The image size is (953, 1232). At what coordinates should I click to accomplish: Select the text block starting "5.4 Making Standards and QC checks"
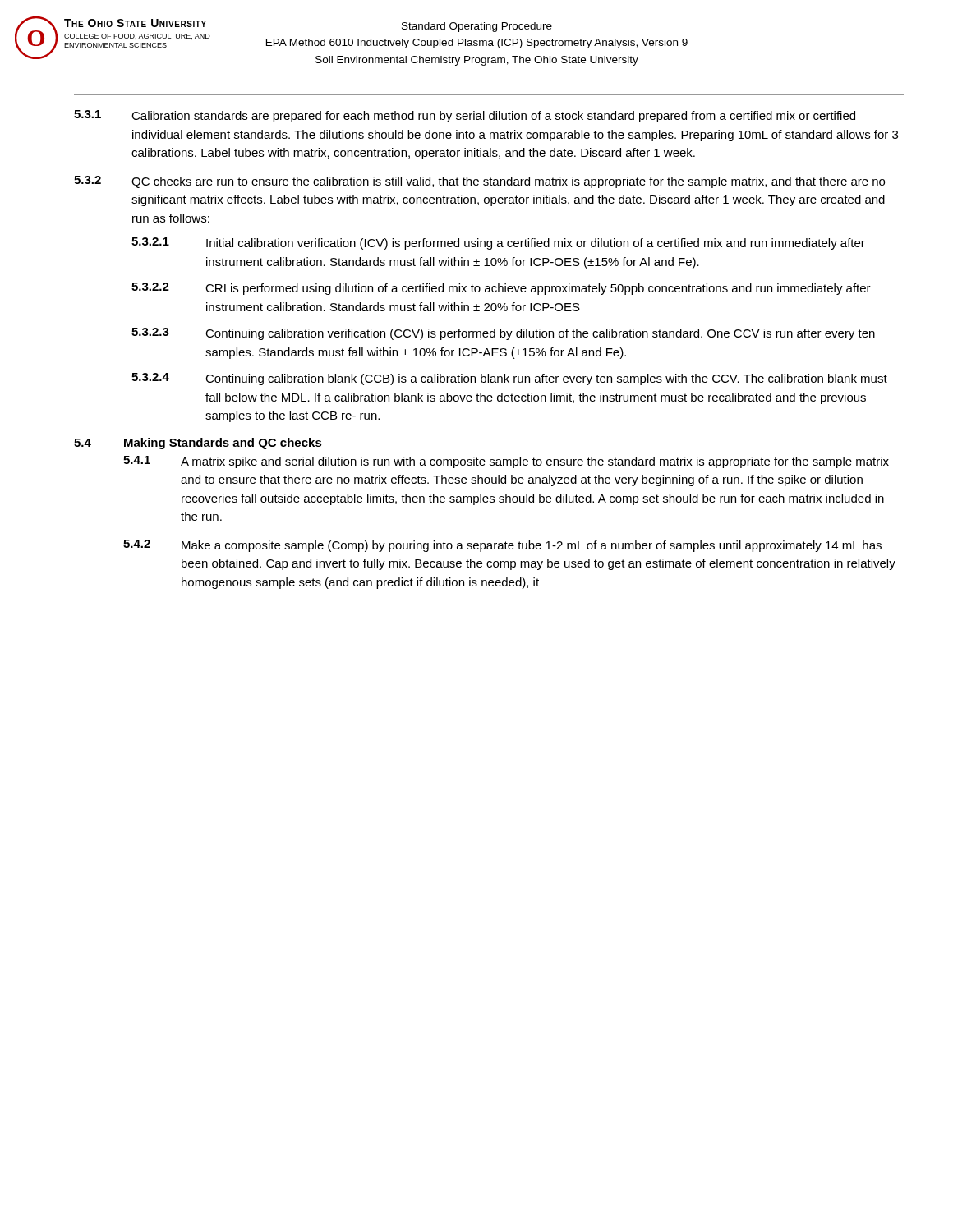(x=198, y=442)
